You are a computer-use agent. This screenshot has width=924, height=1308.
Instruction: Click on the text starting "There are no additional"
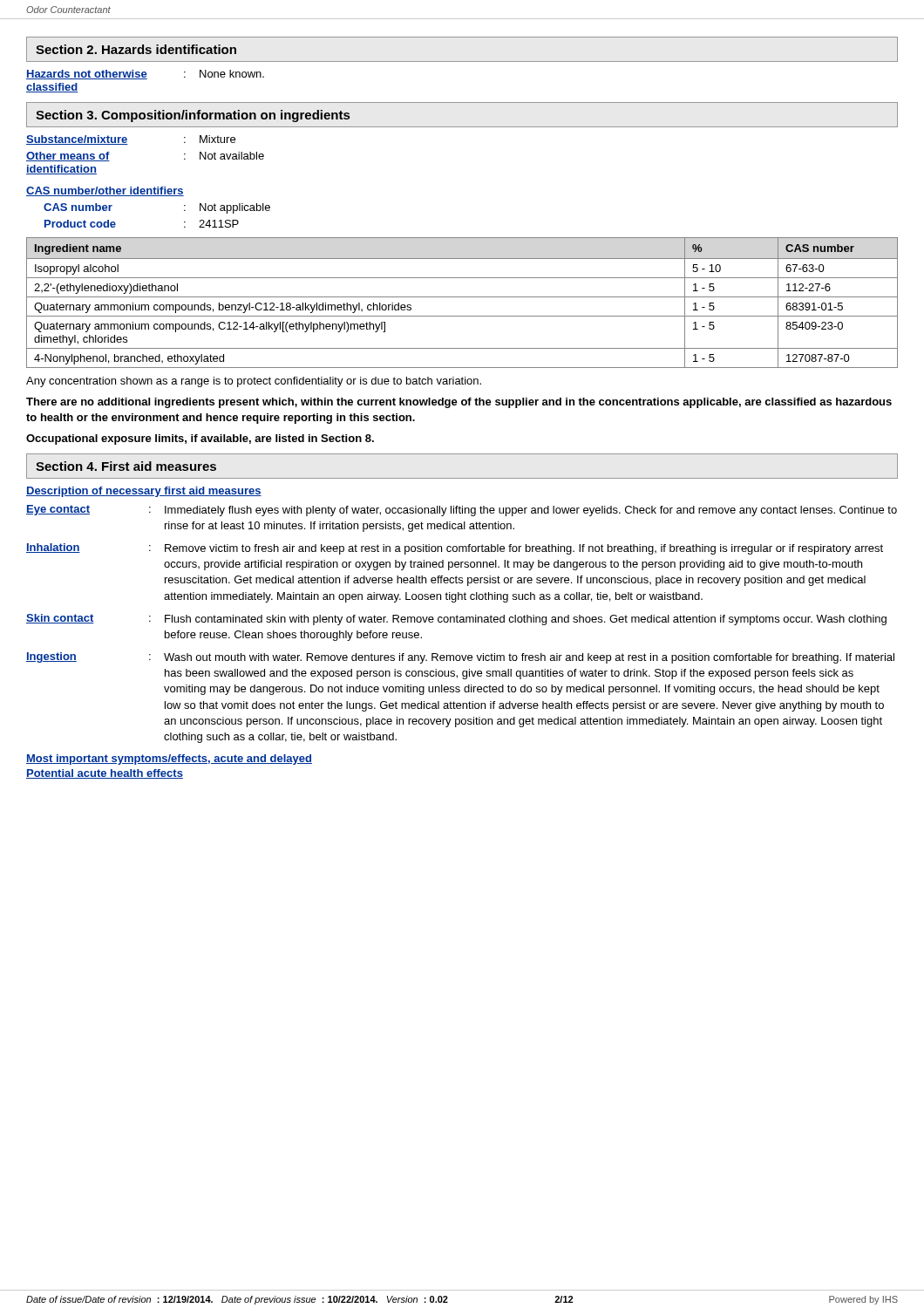(x=459, y=410)
